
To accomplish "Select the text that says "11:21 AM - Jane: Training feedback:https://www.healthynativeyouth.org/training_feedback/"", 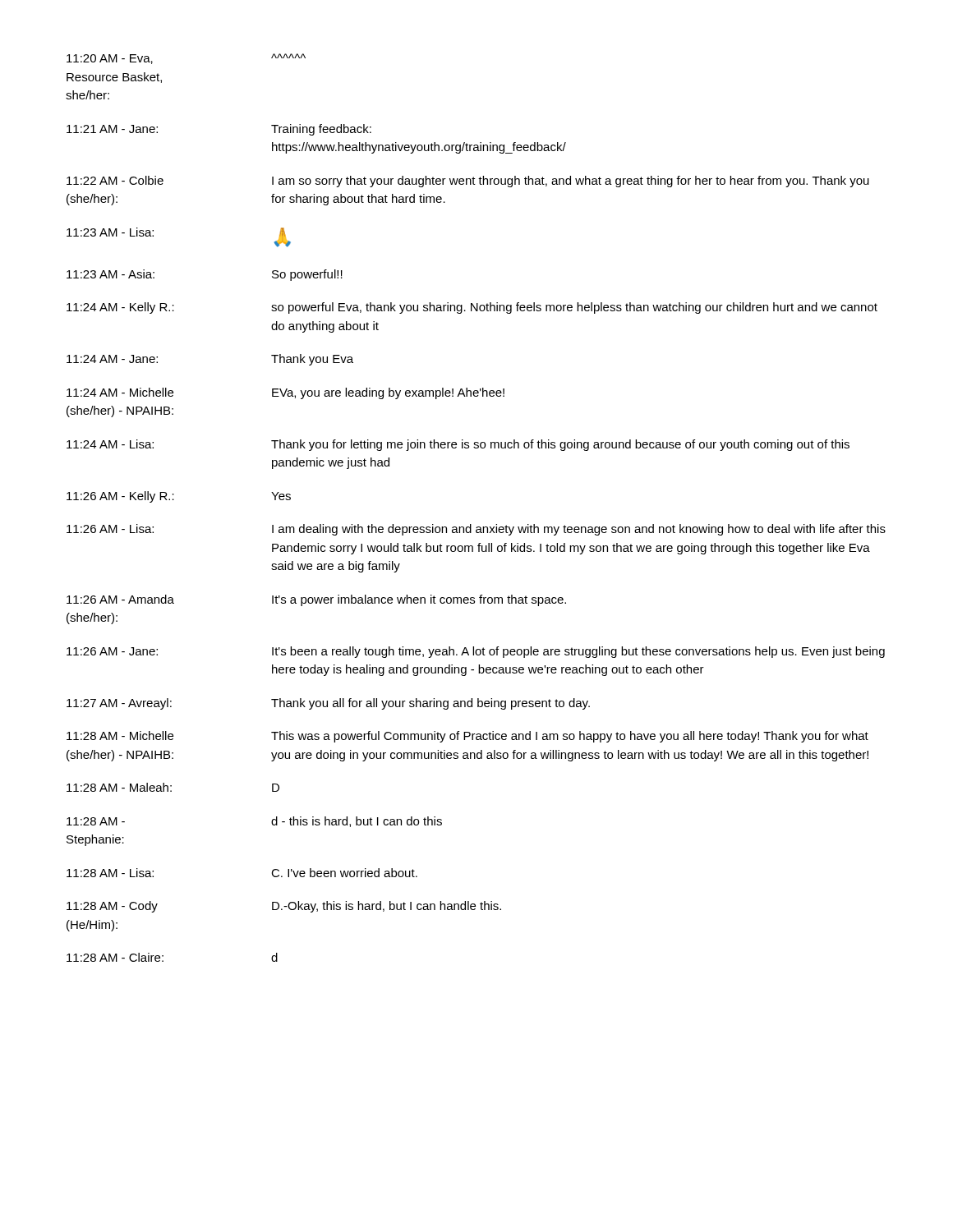I will (476, 138).
